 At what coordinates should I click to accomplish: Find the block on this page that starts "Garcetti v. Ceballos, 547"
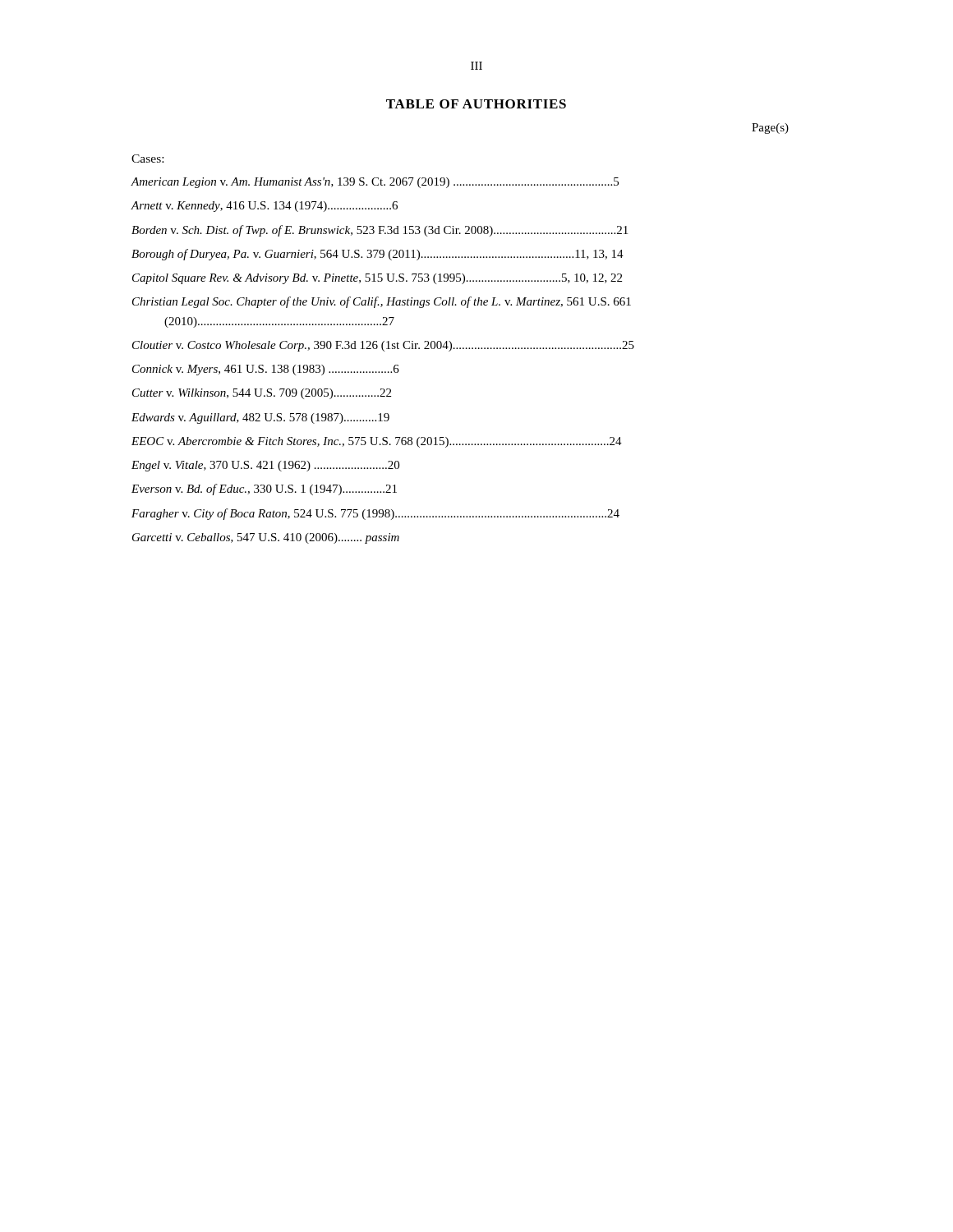[266, 538]
